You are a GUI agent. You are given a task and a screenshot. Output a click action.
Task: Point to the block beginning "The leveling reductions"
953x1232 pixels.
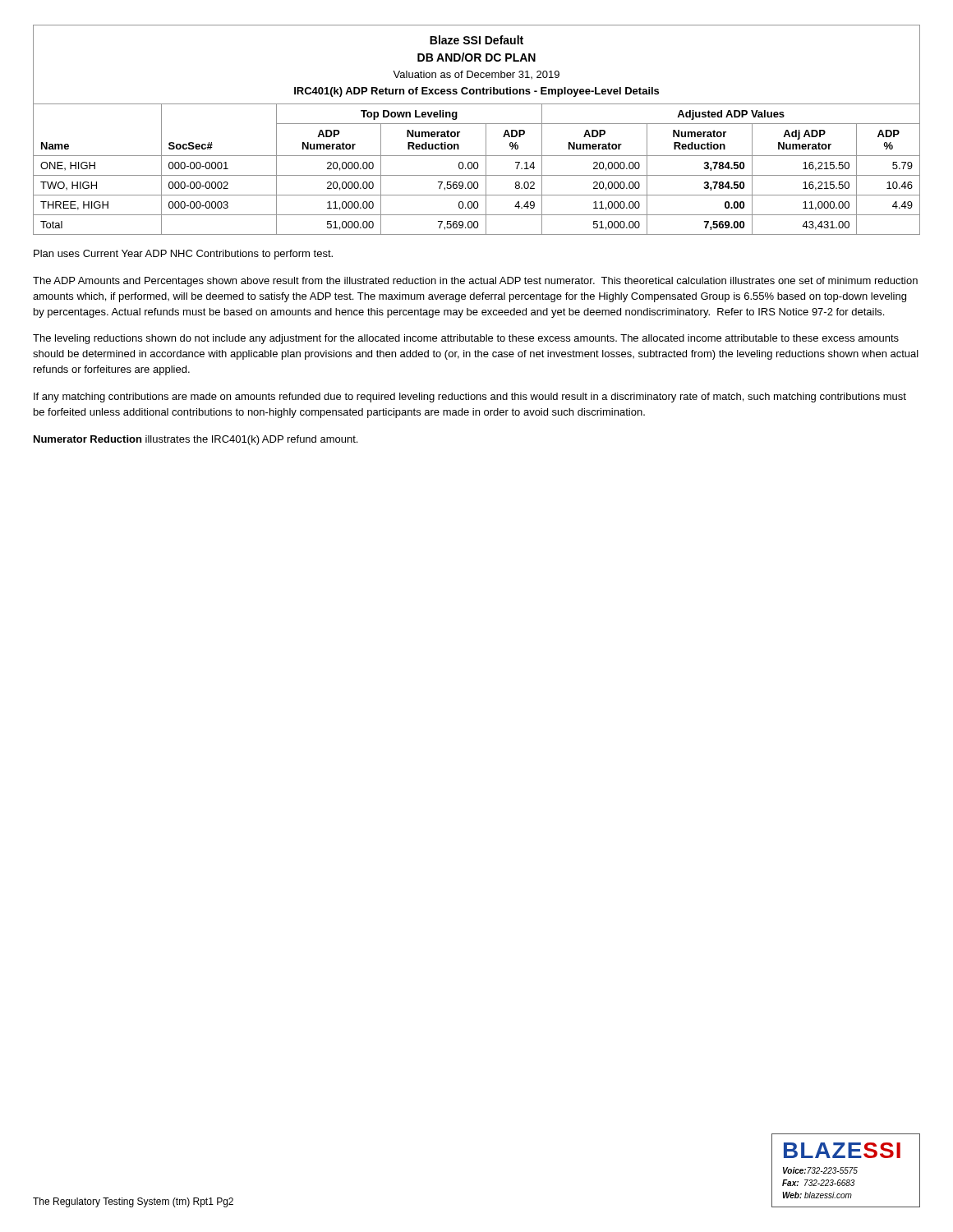click(476, 354)
